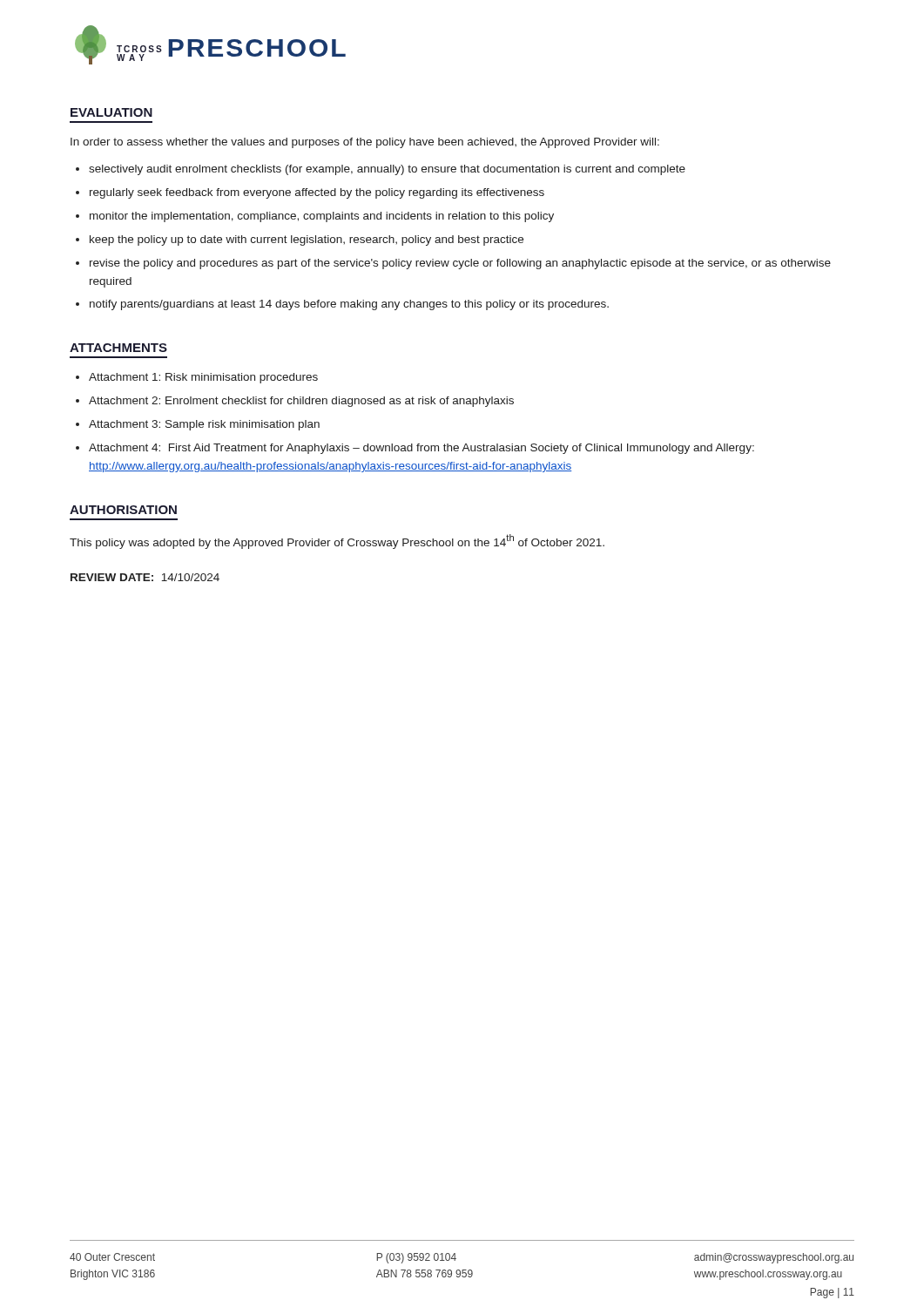The image size is (924, 1307).
Task: Click on the text block starting "Attachment 3: Sample risk minimisation plan"
Action: click(x=204, y=424)
